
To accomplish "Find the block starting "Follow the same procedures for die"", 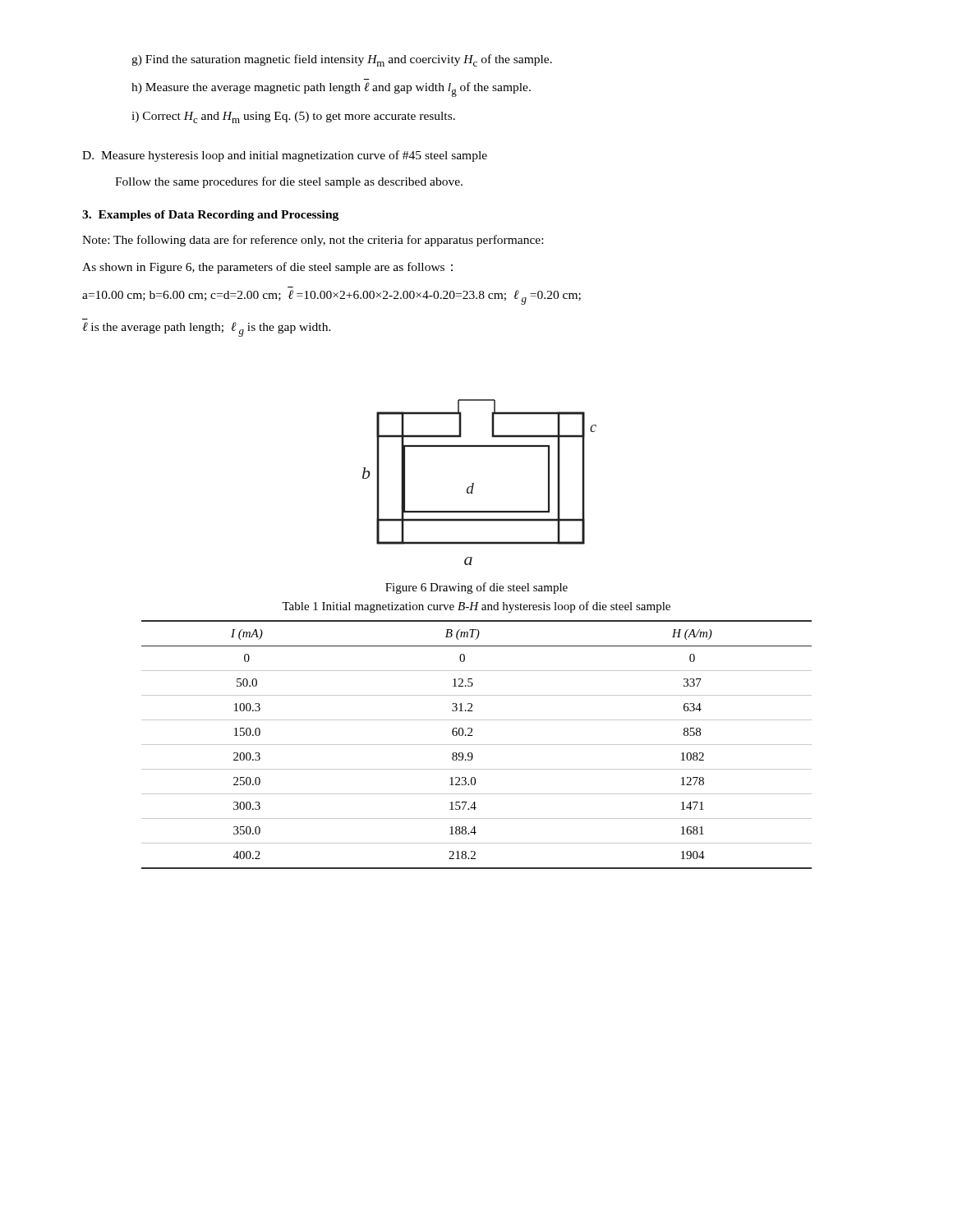I will point(289,181).
